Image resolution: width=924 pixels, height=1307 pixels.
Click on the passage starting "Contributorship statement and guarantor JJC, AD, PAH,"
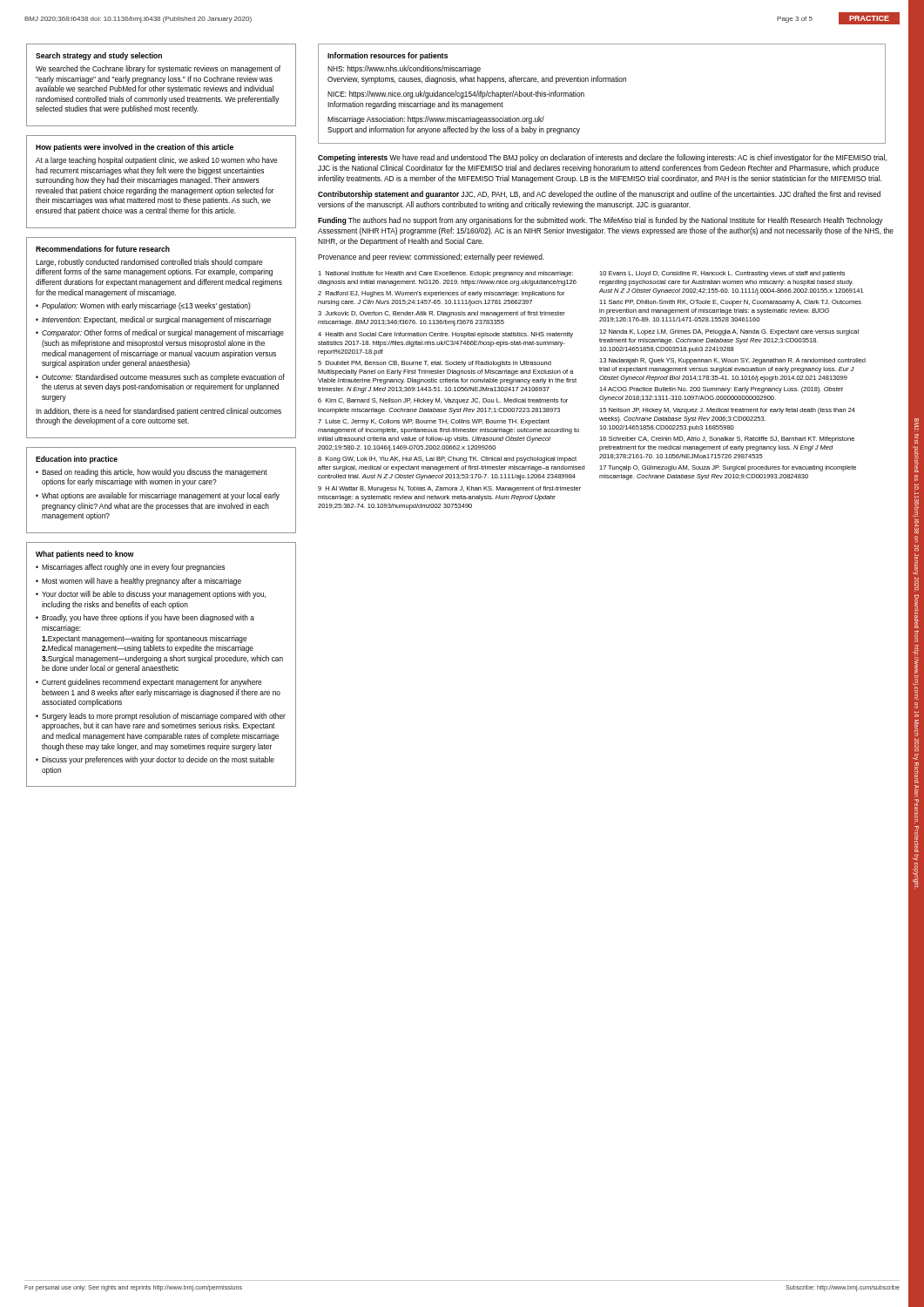click(x=599, y=199)
